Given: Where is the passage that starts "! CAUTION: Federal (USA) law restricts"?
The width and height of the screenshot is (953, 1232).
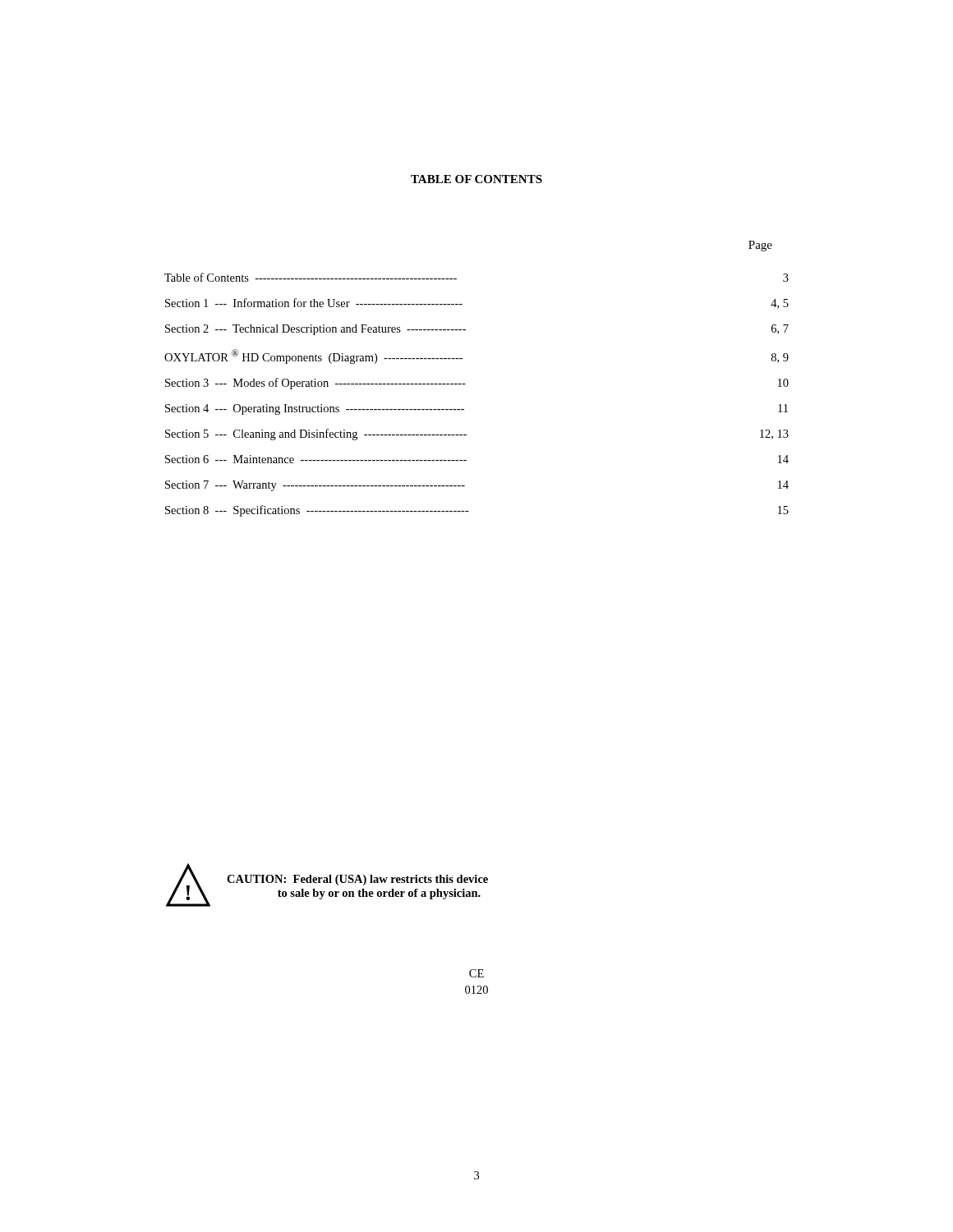Looking at the screenshot, I should [x=326, y=886].
